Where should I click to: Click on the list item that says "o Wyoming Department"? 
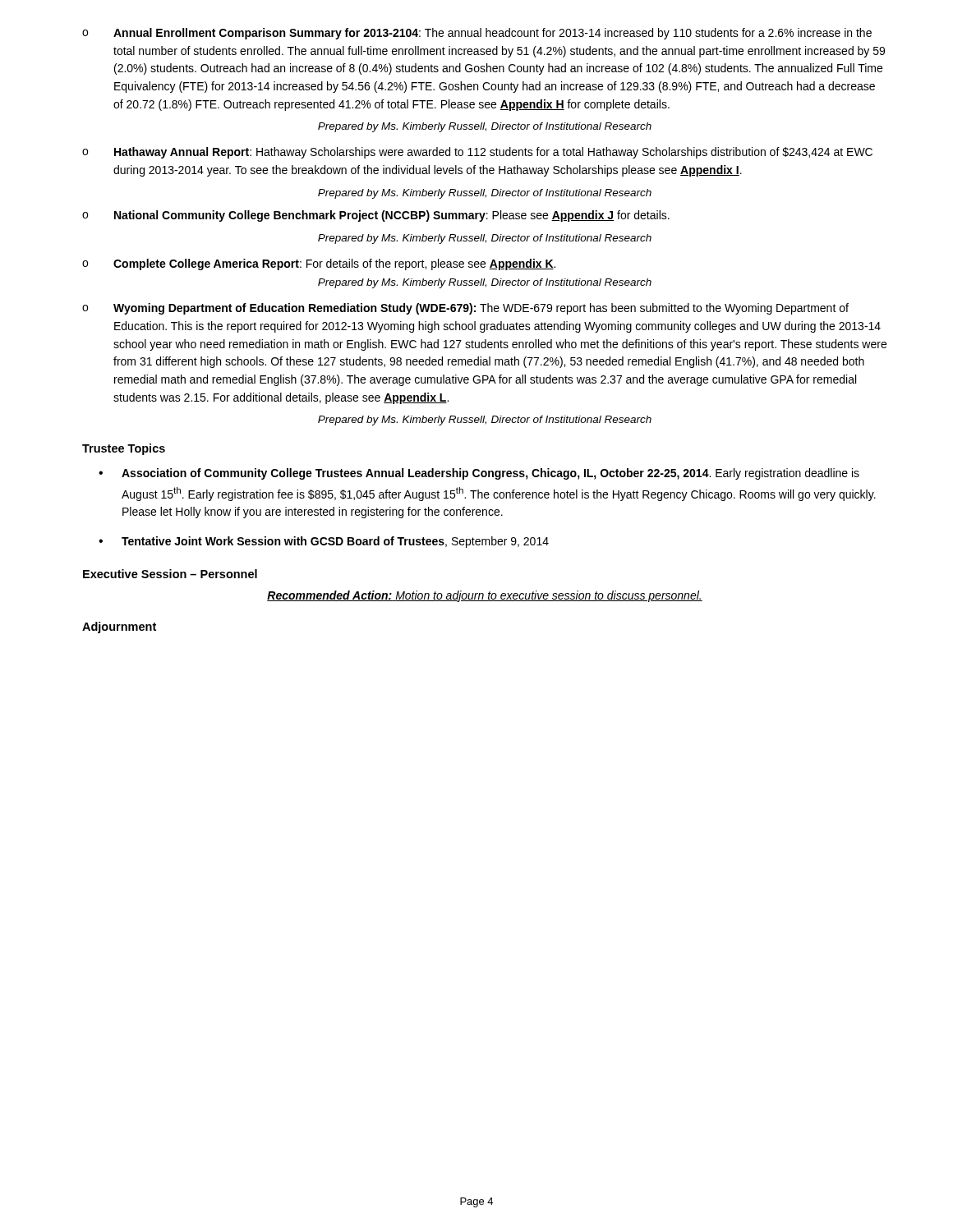coord(485,353)
